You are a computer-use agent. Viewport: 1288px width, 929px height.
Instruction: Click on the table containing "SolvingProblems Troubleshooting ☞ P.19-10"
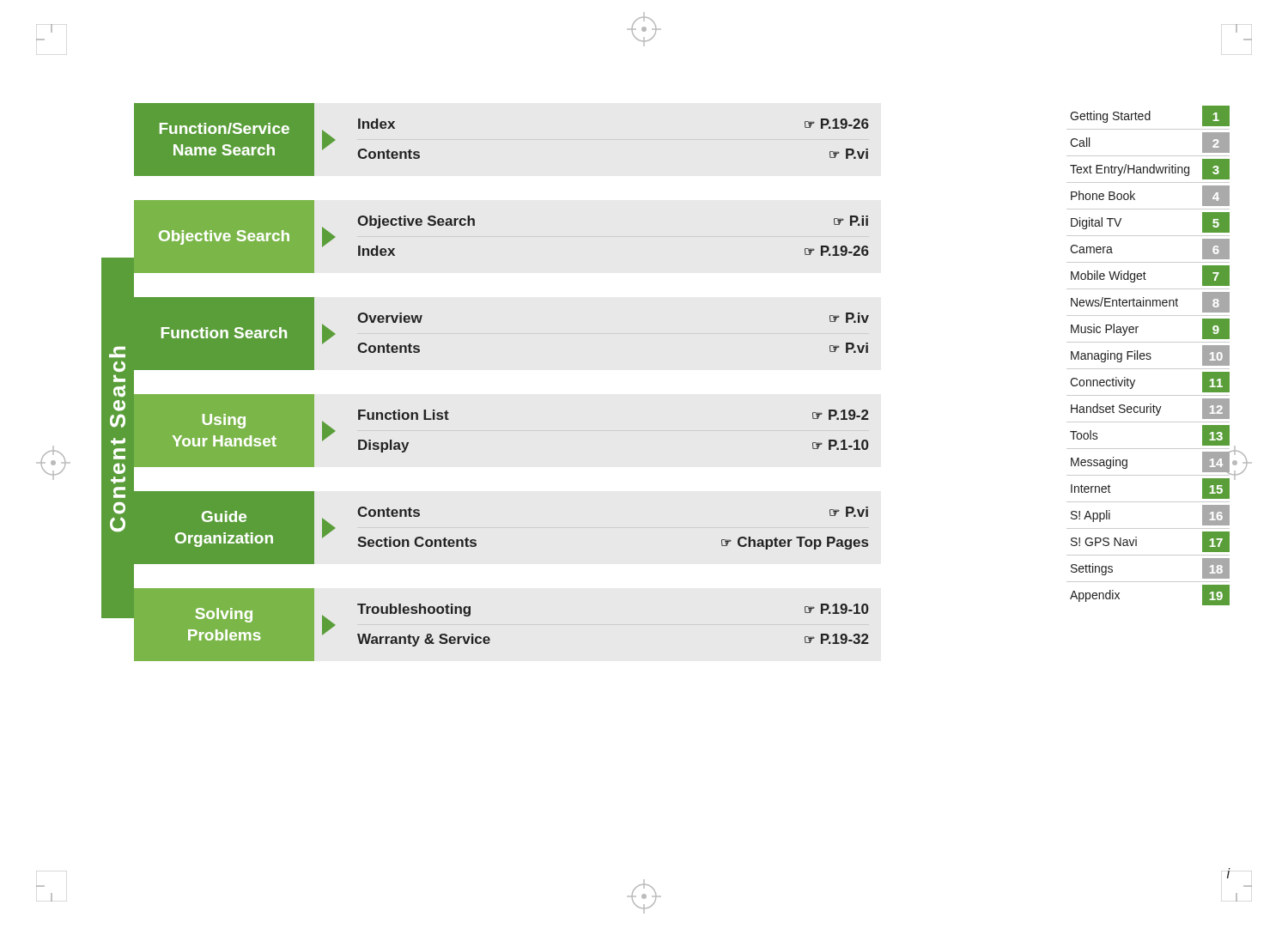pos(507,625)
